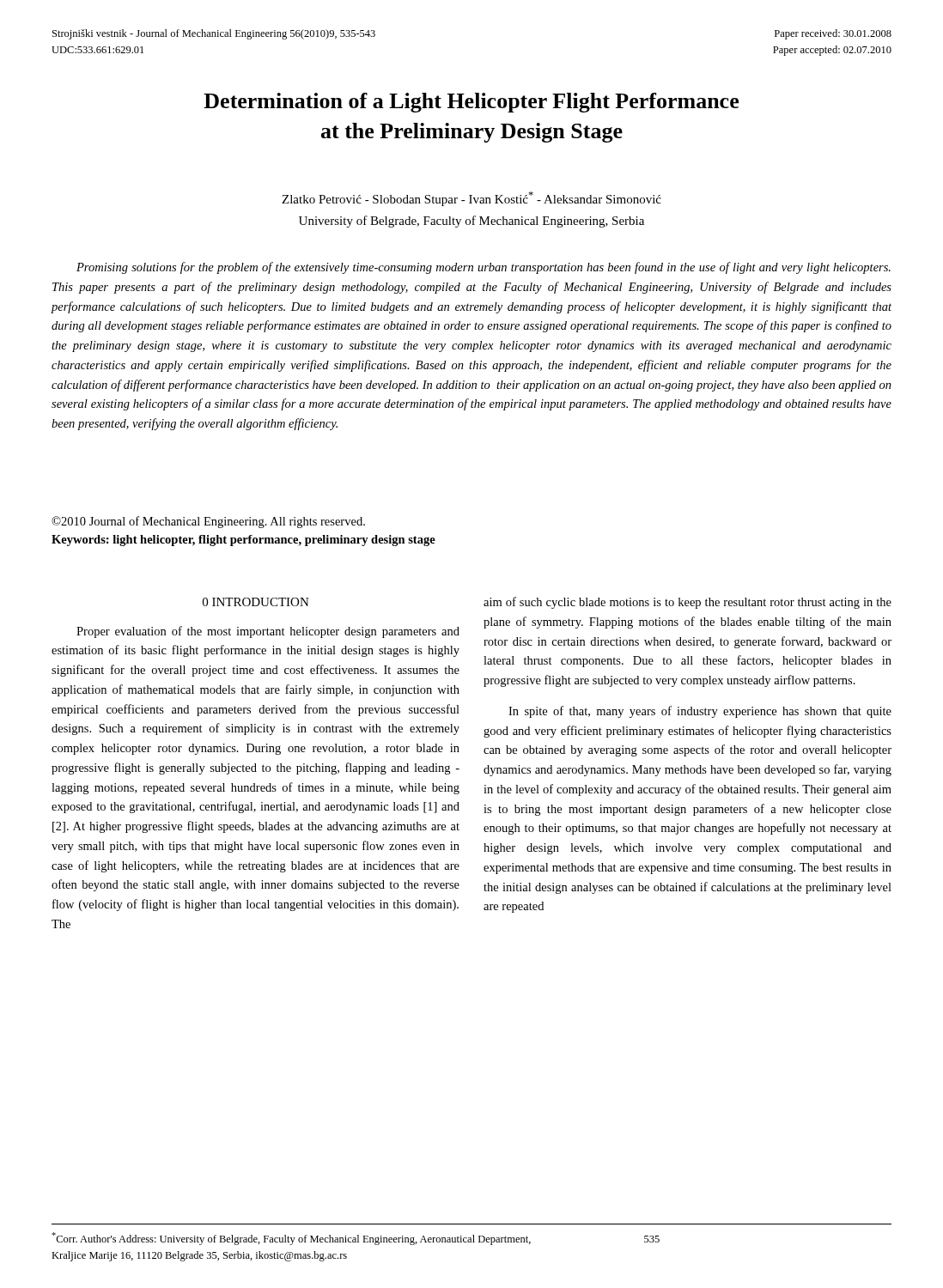Find the block on this page that starts "Corr. Author's Address: University of"
The image size is (943, 1288).
pos(356,1246)
